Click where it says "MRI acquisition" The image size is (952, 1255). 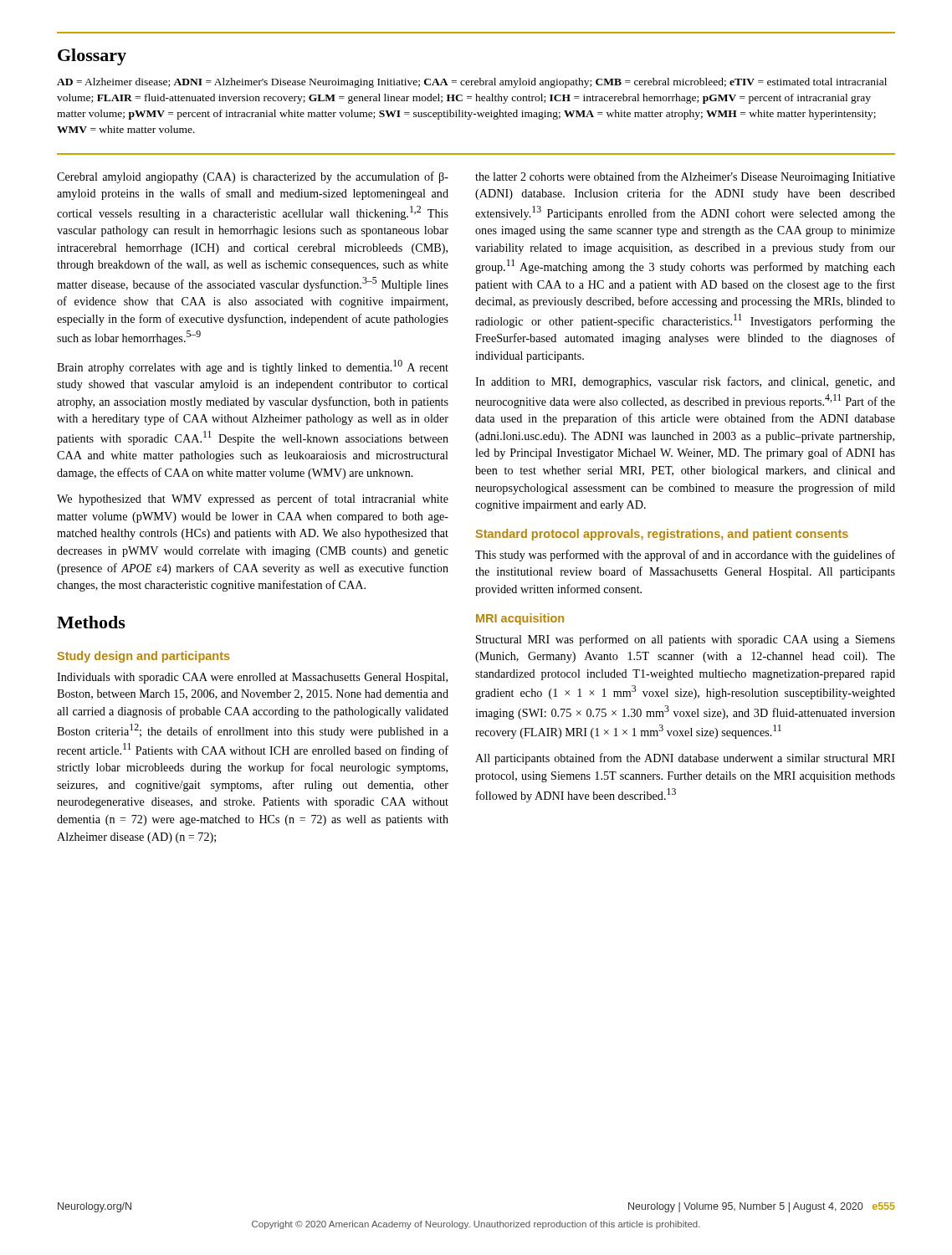(520, 618)
